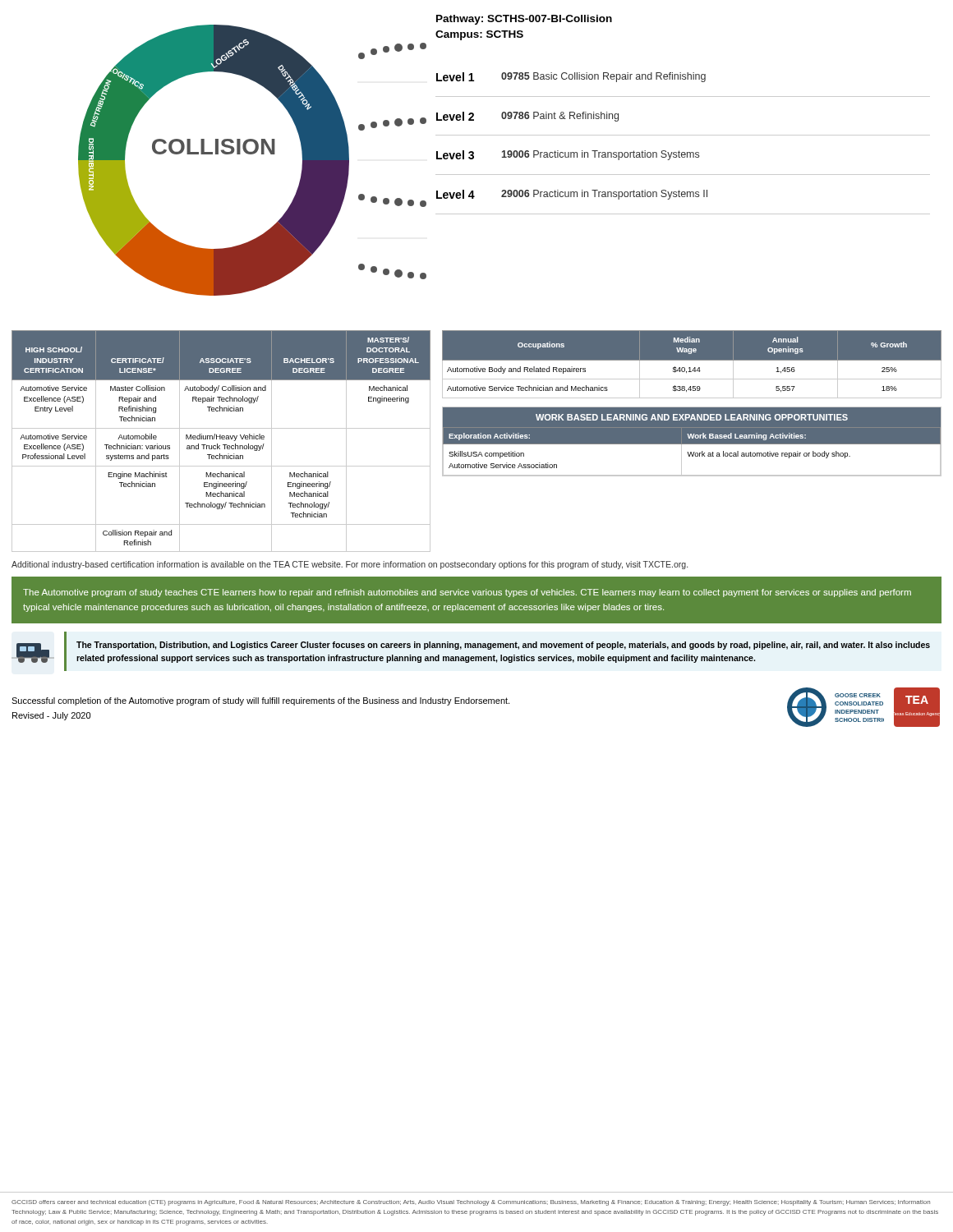Screen dimensions: 1232x953
Task: Locate the table with the text "MASTER'S/ DOCTORAL PROFESSIONAL DEGREE"
Action: click(x=221, y=441)
